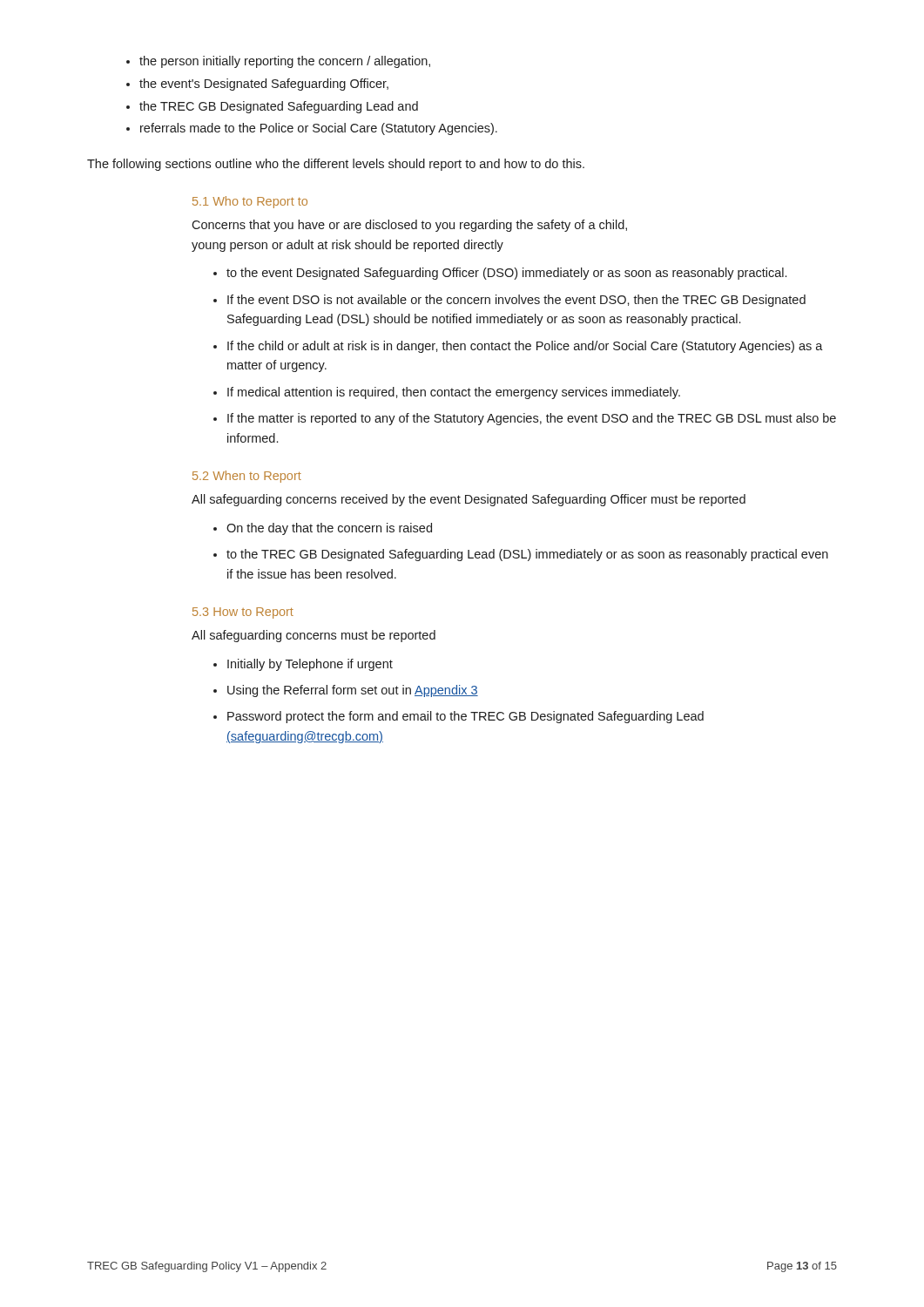The image size is (924, 1307).
Task: Find the region starting "Initially by Telephone if urgent"
Action: point(310,665)
